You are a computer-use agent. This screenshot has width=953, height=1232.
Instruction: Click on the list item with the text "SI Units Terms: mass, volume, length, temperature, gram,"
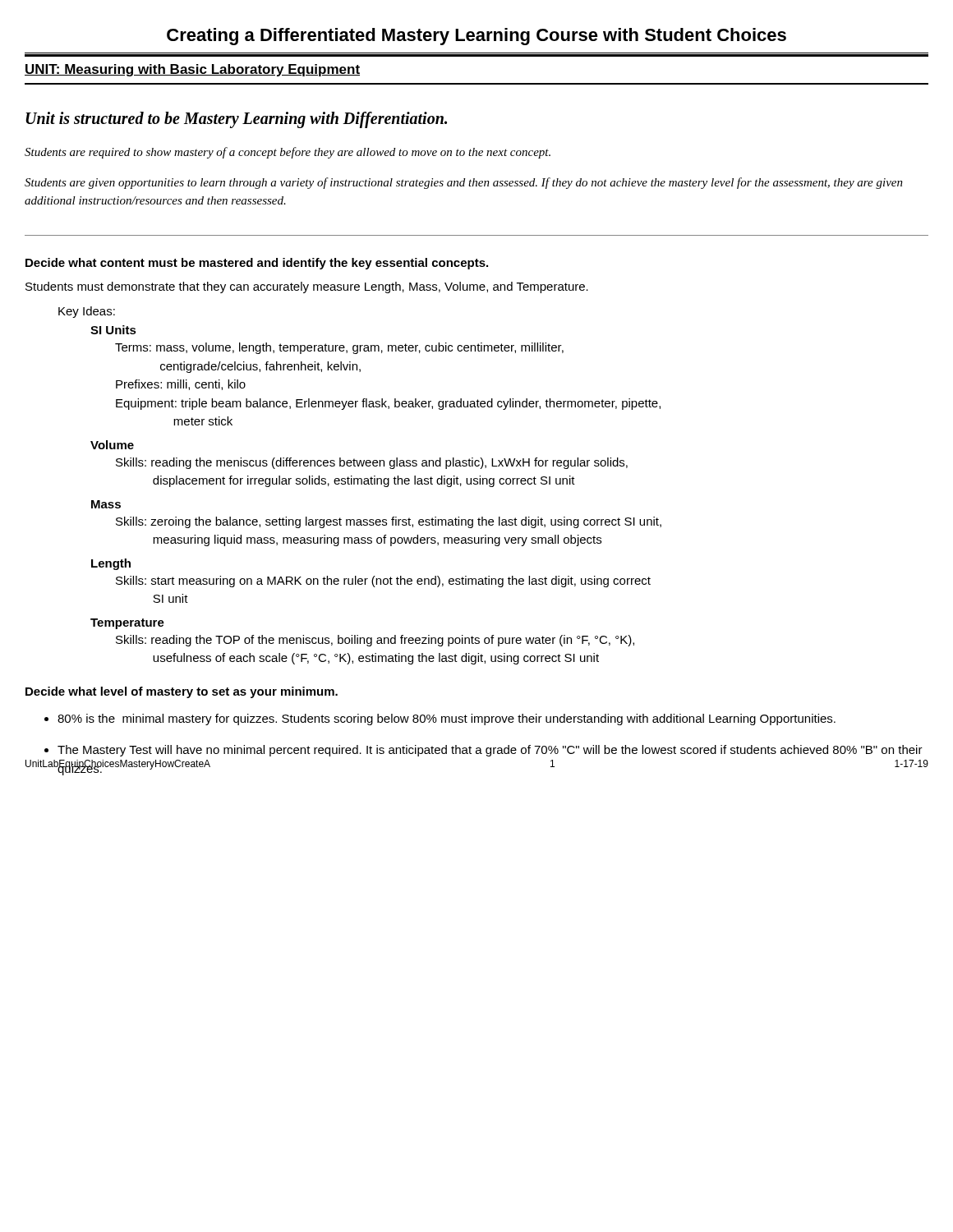[x=113, y=330]
